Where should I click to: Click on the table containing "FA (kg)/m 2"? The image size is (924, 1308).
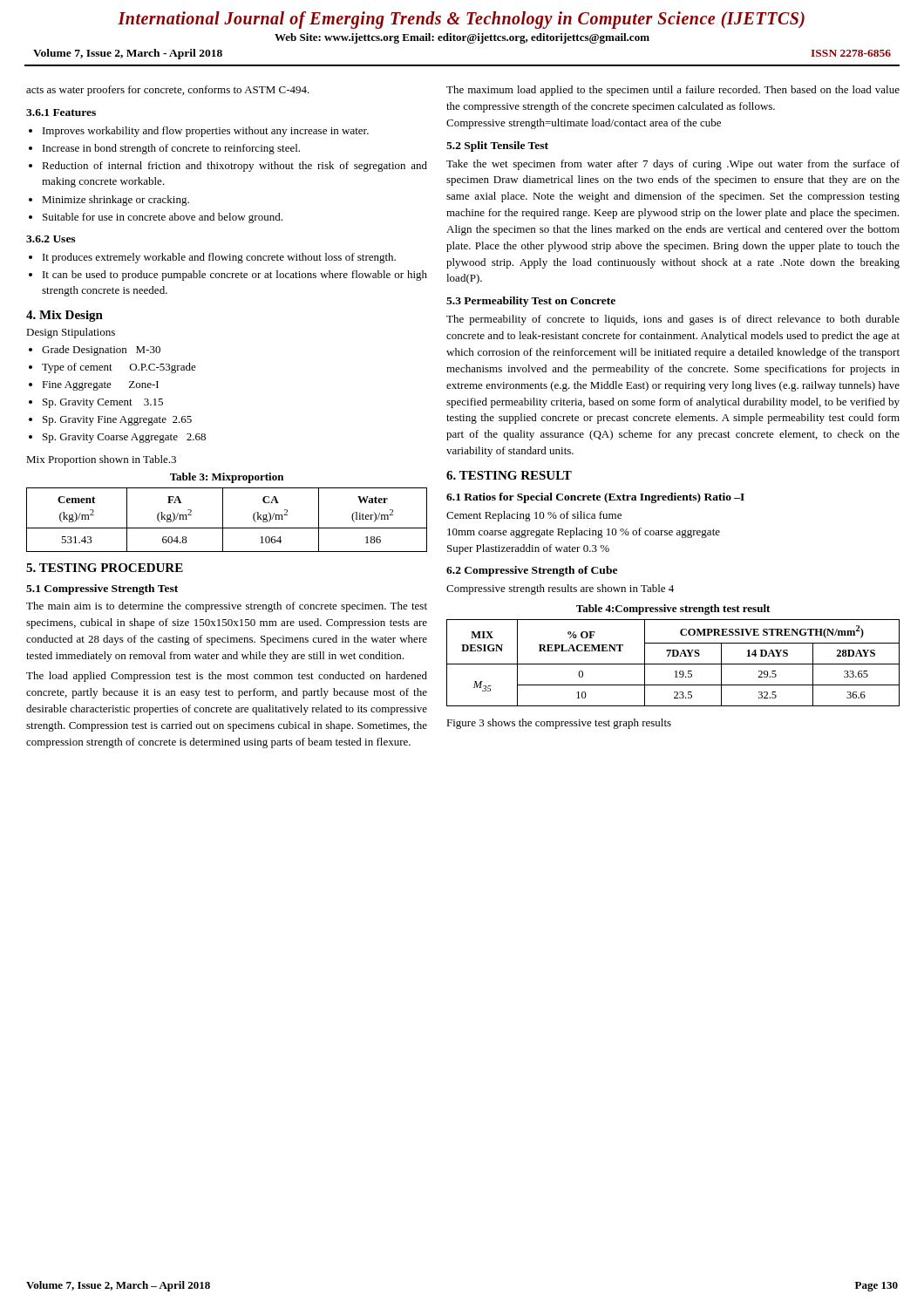point(227,520)
